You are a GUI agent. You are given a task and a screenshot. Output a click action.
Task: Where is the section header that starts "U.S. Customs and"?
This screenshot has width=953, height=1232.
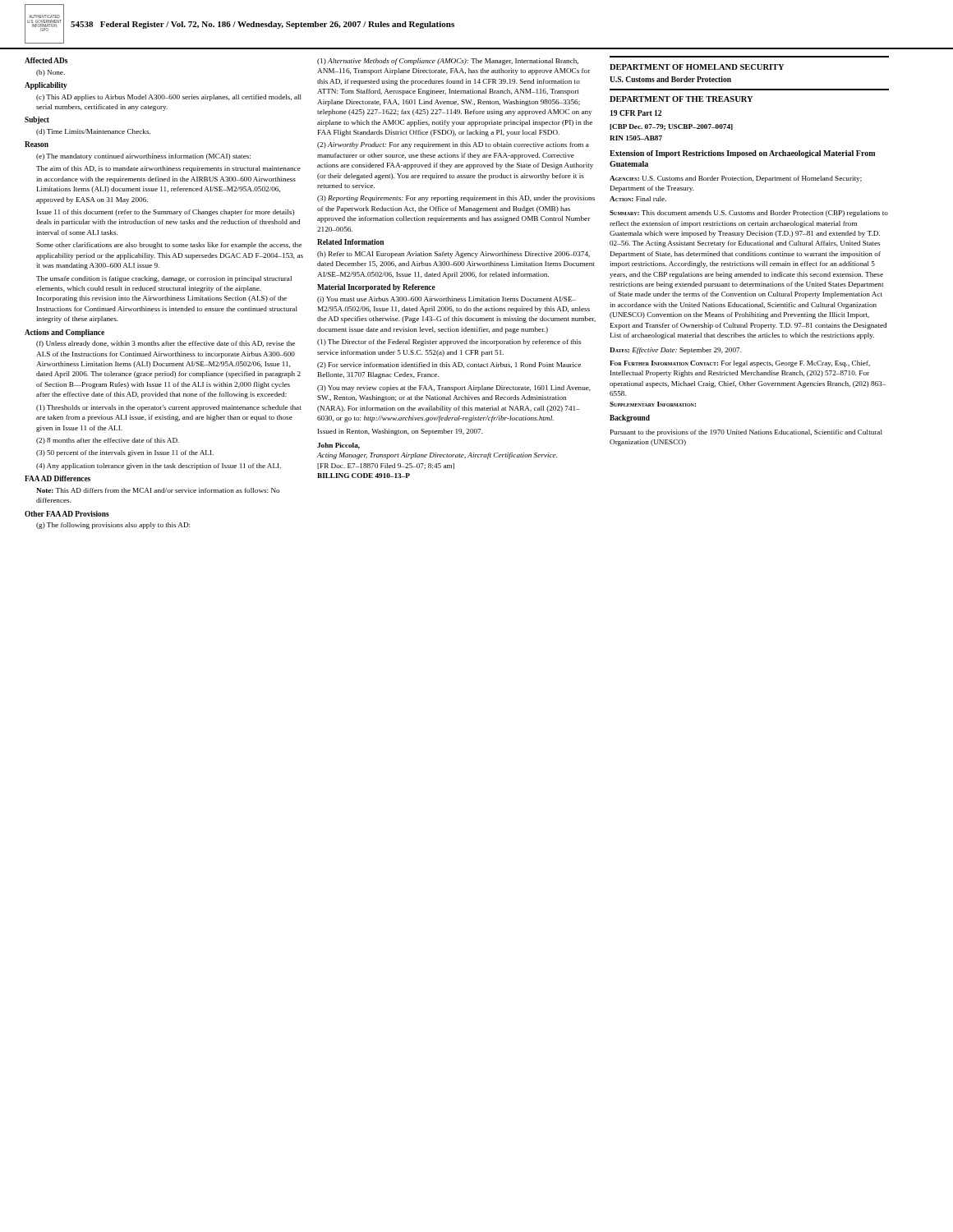tap(670, 80)
